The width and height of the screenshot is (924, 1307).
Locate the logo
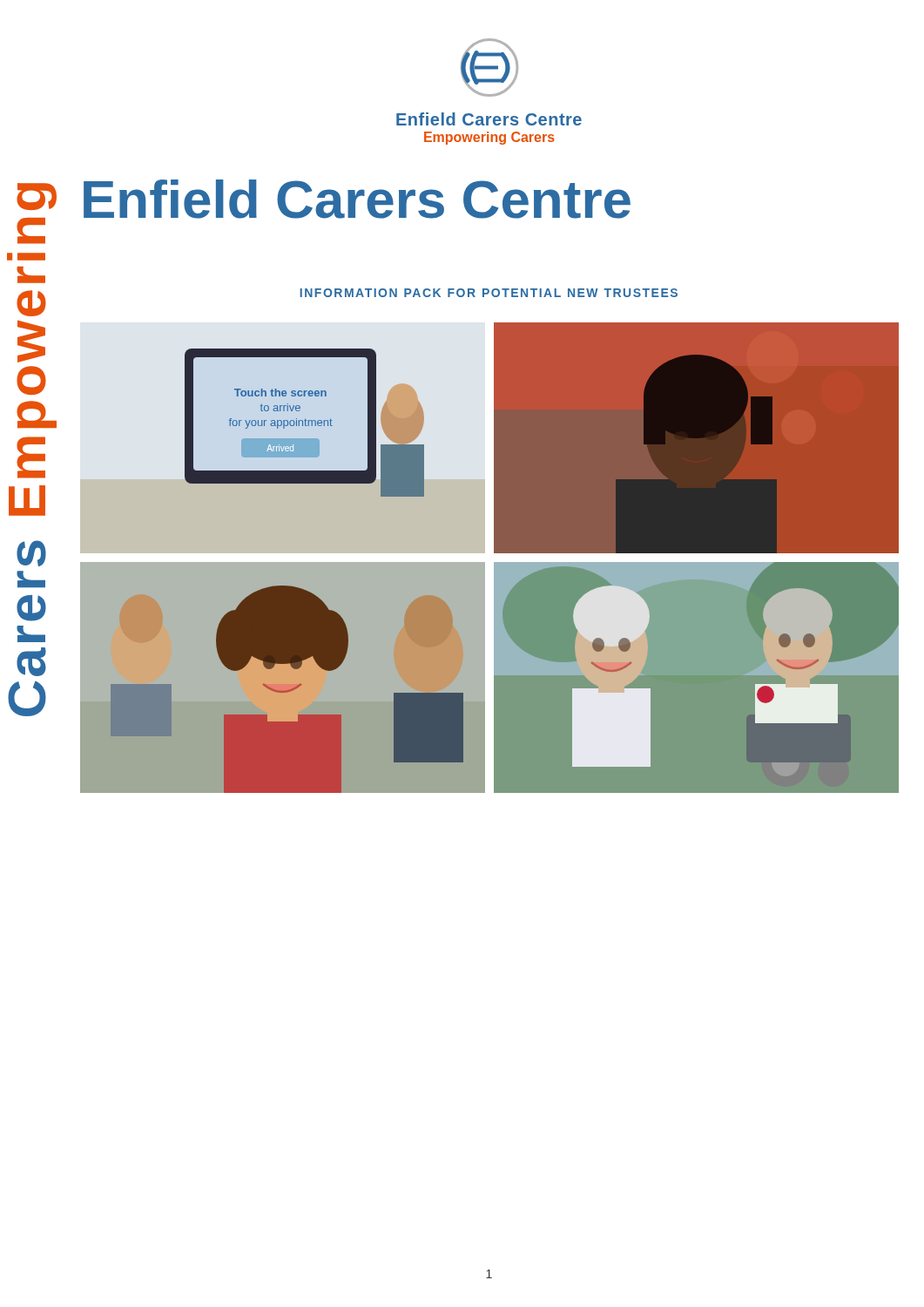[x=489, y=90]
